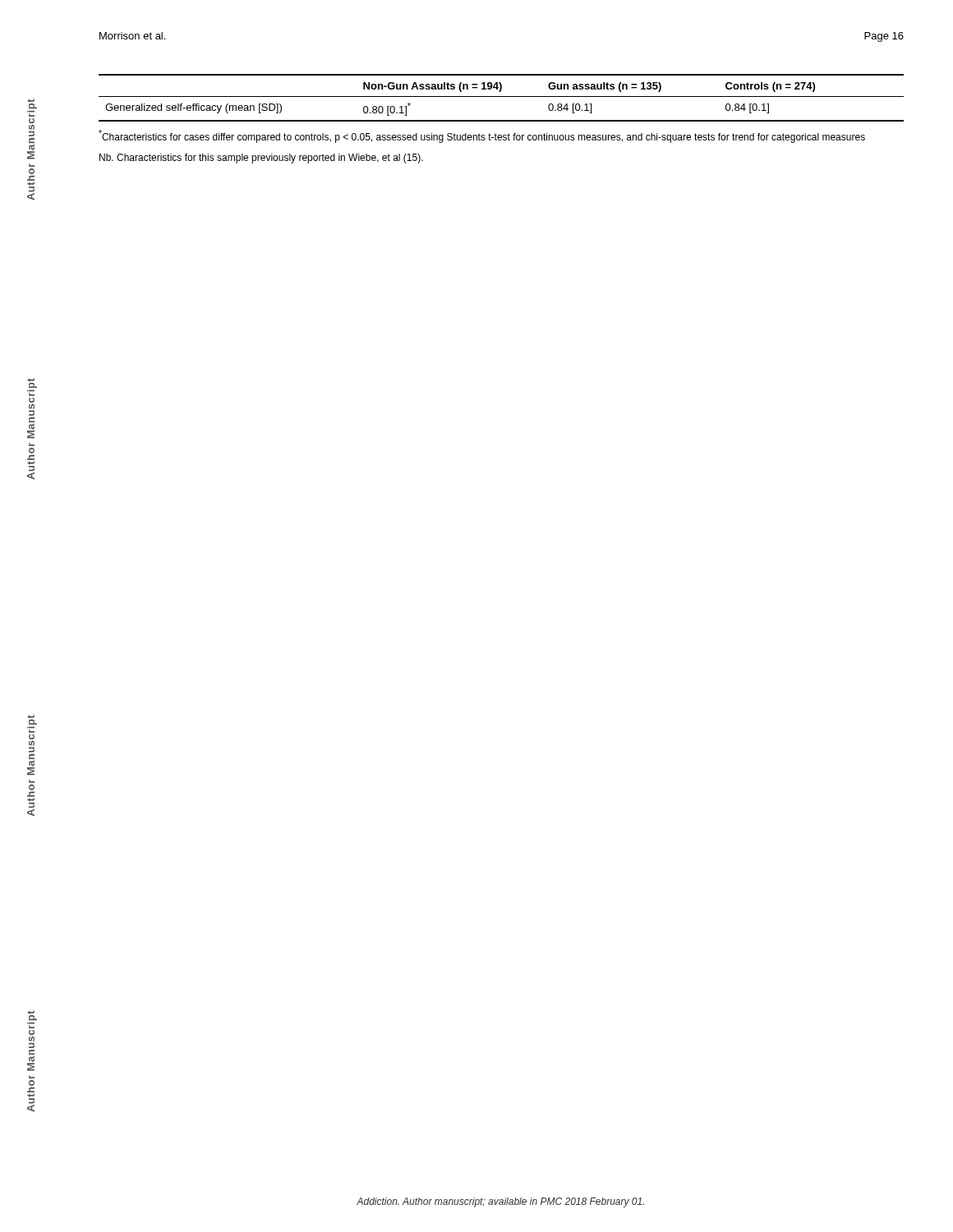Select the text block that says "Nb. Characteristics for this sample previously"
This screenshot has width=953, height=1232.
pyautogui.click(x=261, y=158)
